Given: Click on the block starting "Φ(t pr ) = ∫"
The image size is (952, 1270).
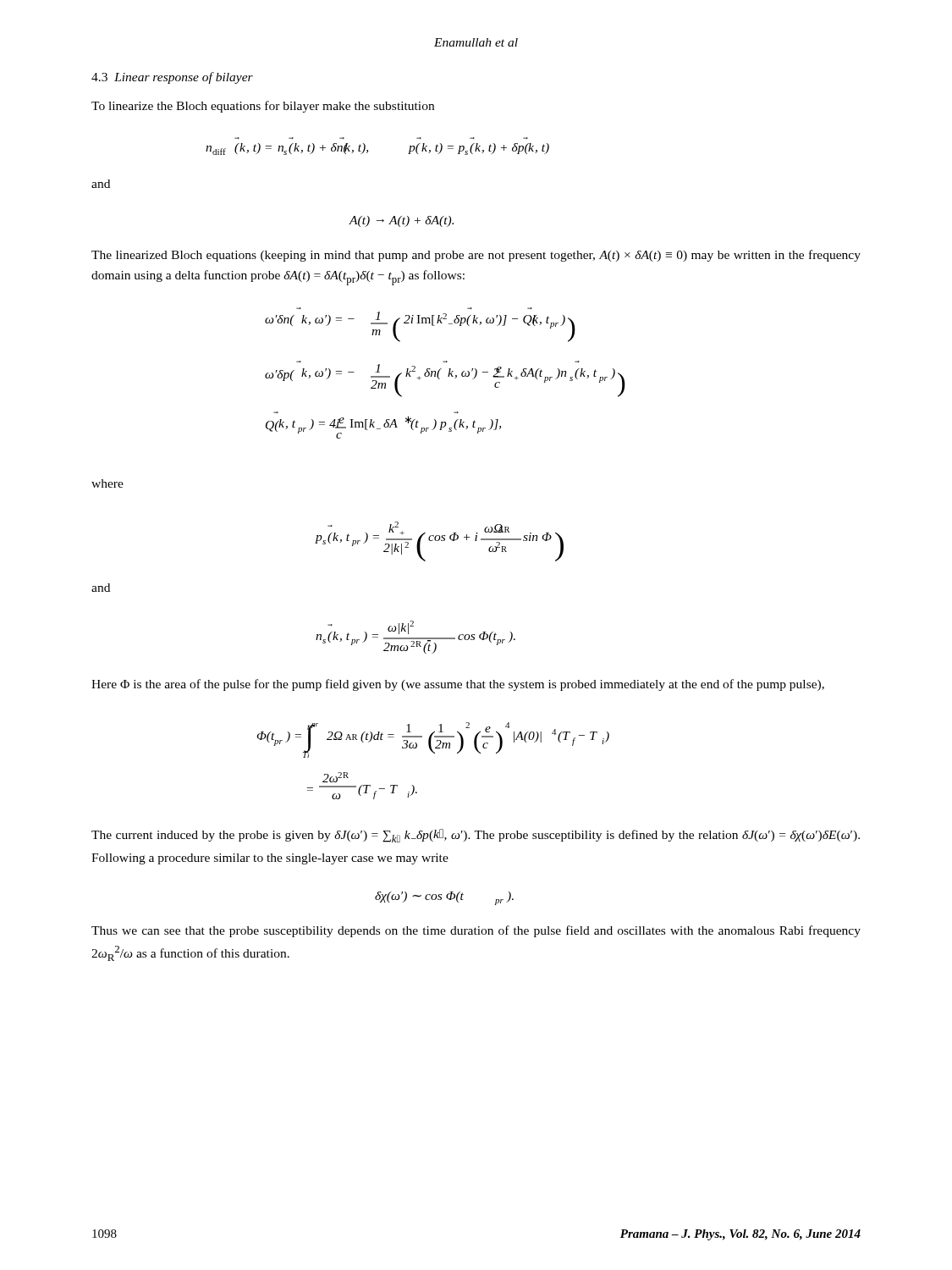Looking at the screenshot, I should (x=476, y=759).
